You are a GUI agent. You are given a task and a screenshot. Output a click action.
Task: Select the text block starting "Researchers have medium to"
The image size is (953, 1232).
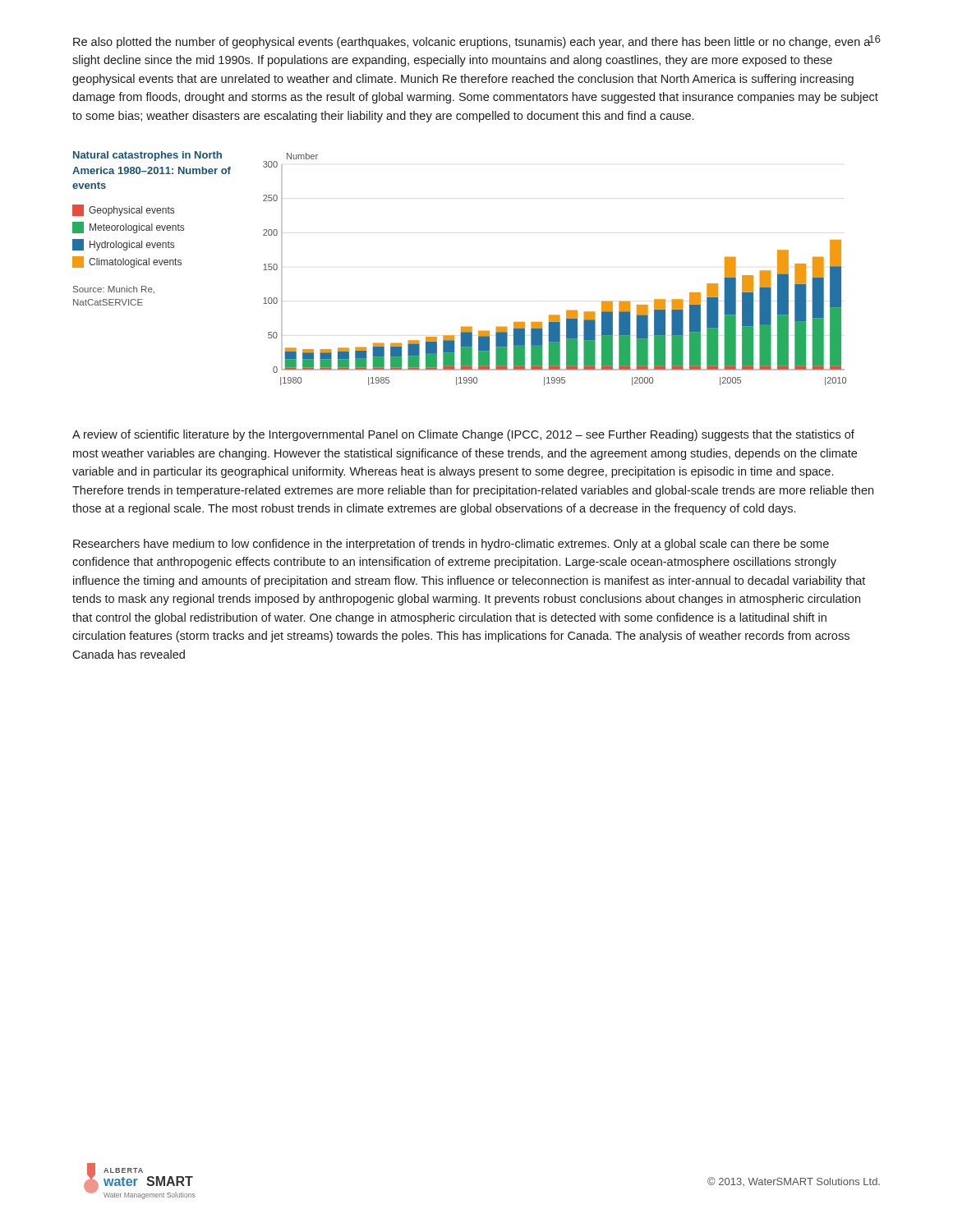tap(469, 599)
